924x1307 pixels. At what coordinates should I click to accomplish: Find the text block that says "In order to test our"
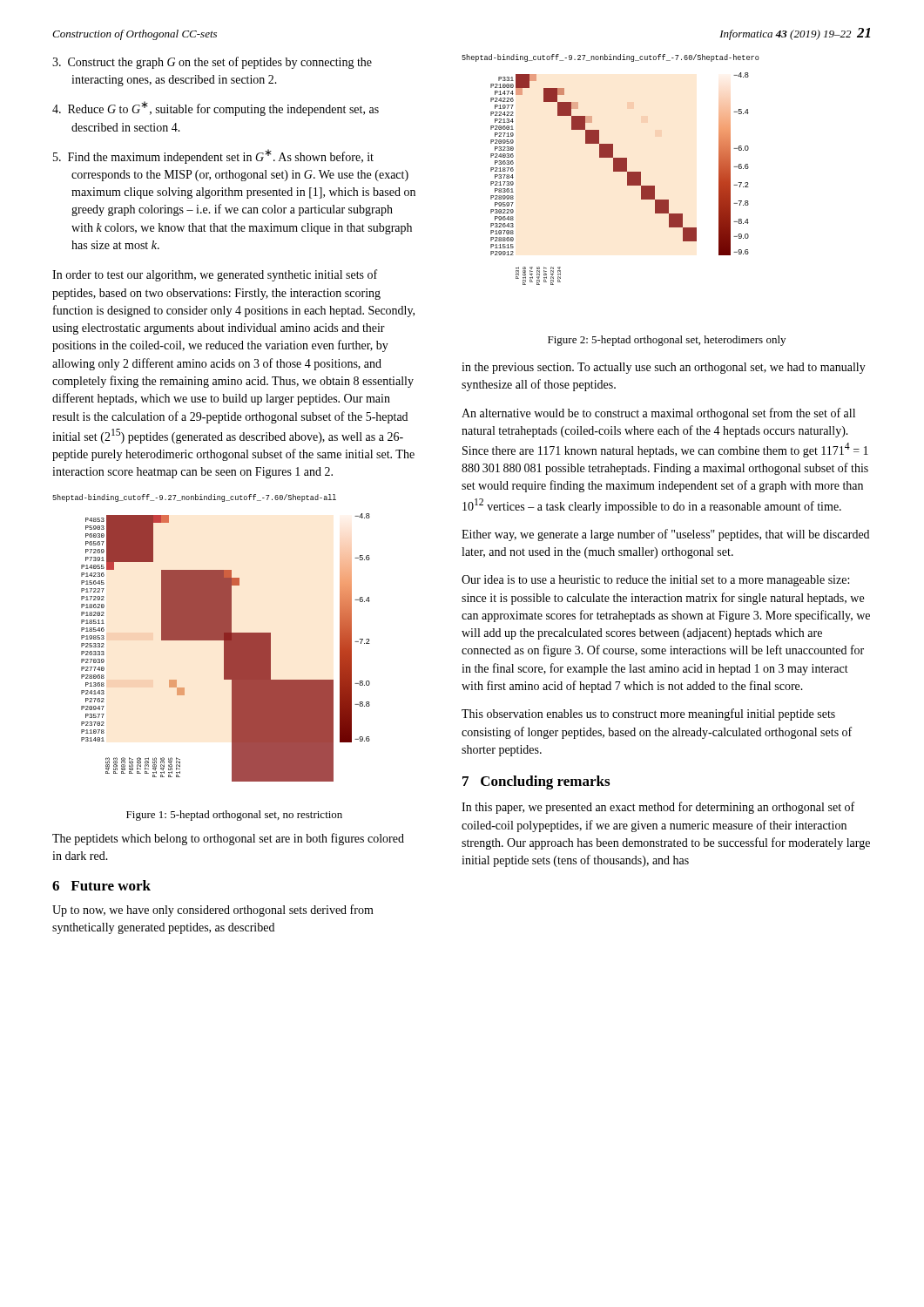tap(234, 374)
